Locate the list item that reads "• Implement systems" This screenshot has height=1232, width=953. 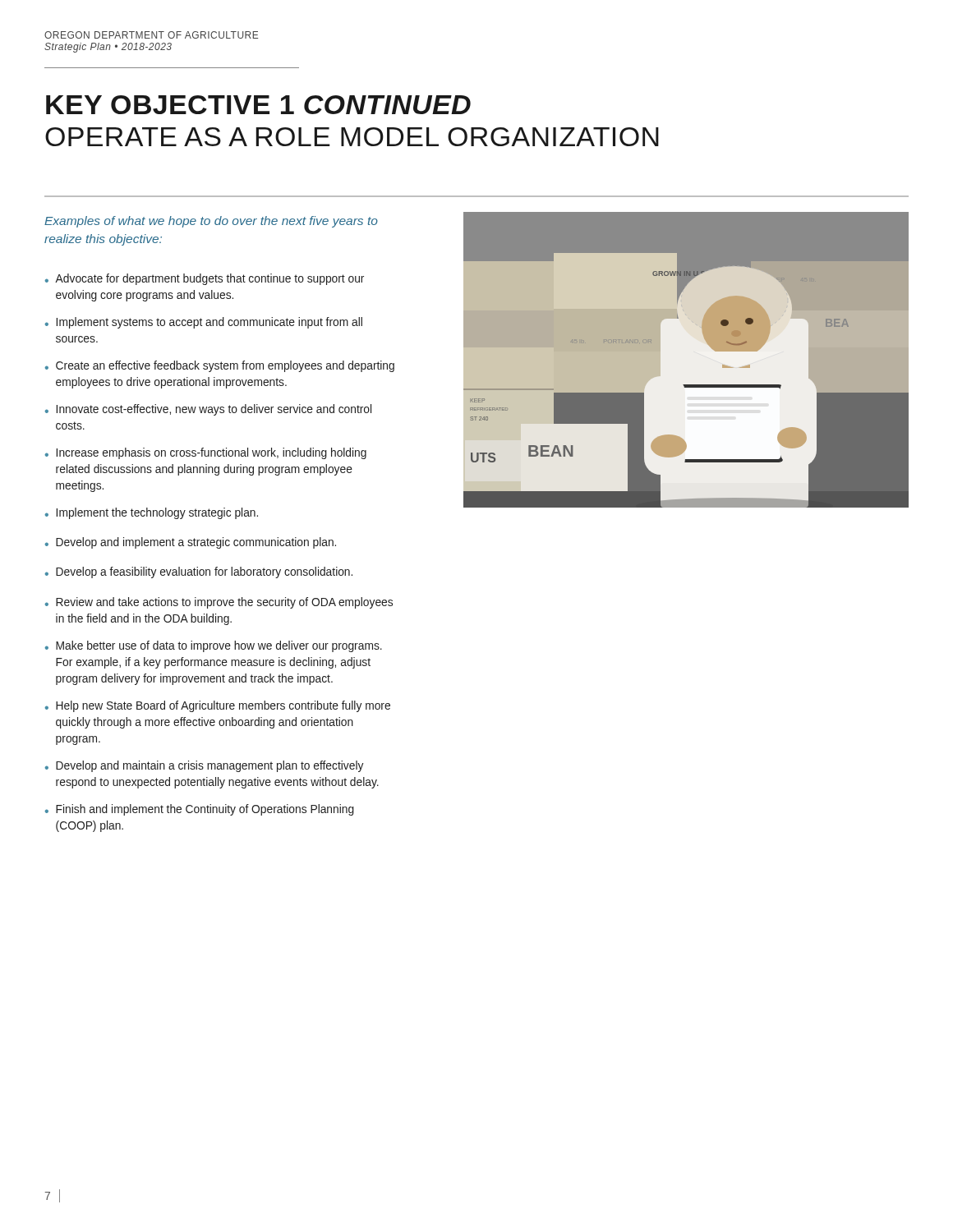click(x=221, y=331)
